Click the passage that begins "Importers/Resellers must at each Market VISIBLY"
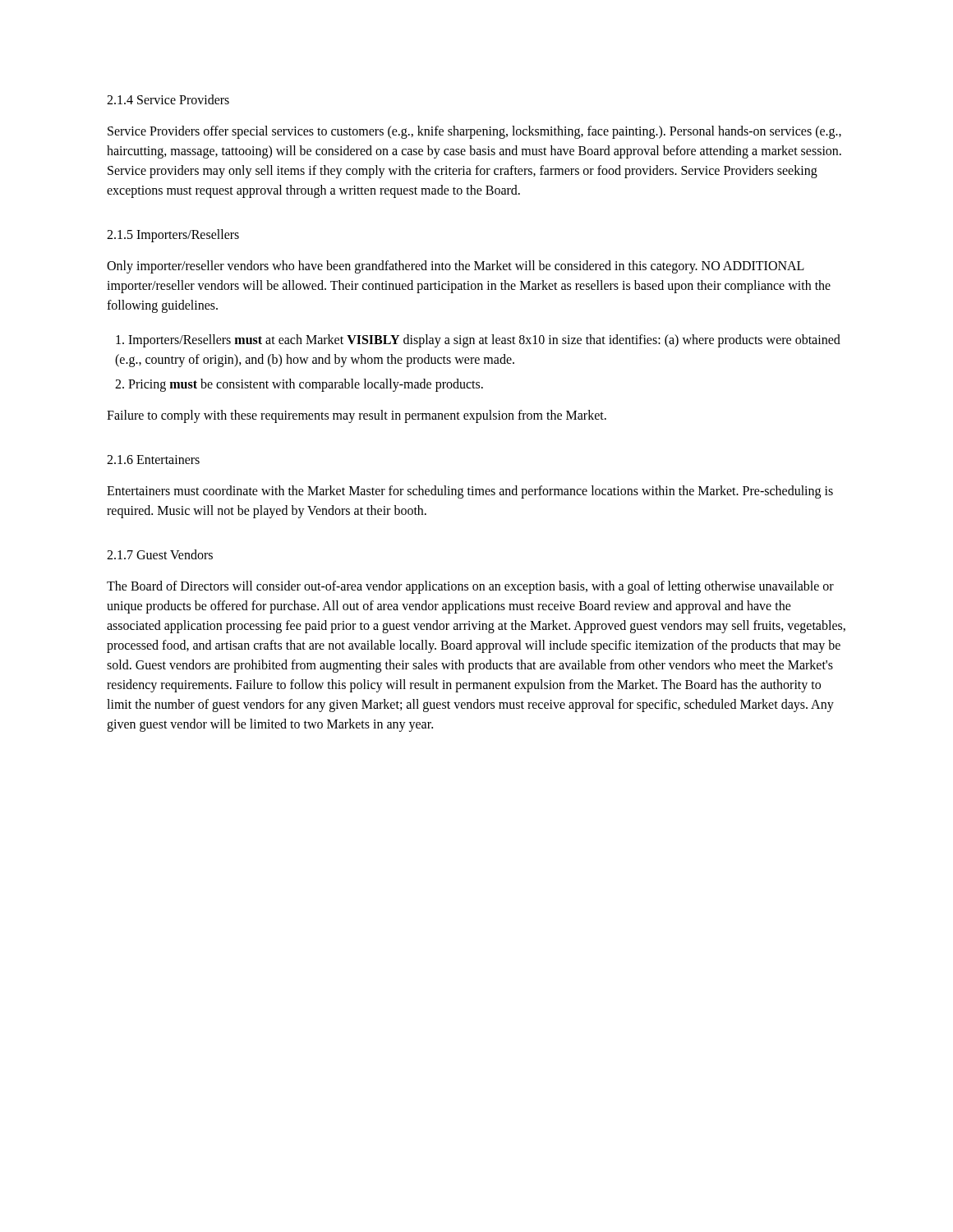 point(478,349)
